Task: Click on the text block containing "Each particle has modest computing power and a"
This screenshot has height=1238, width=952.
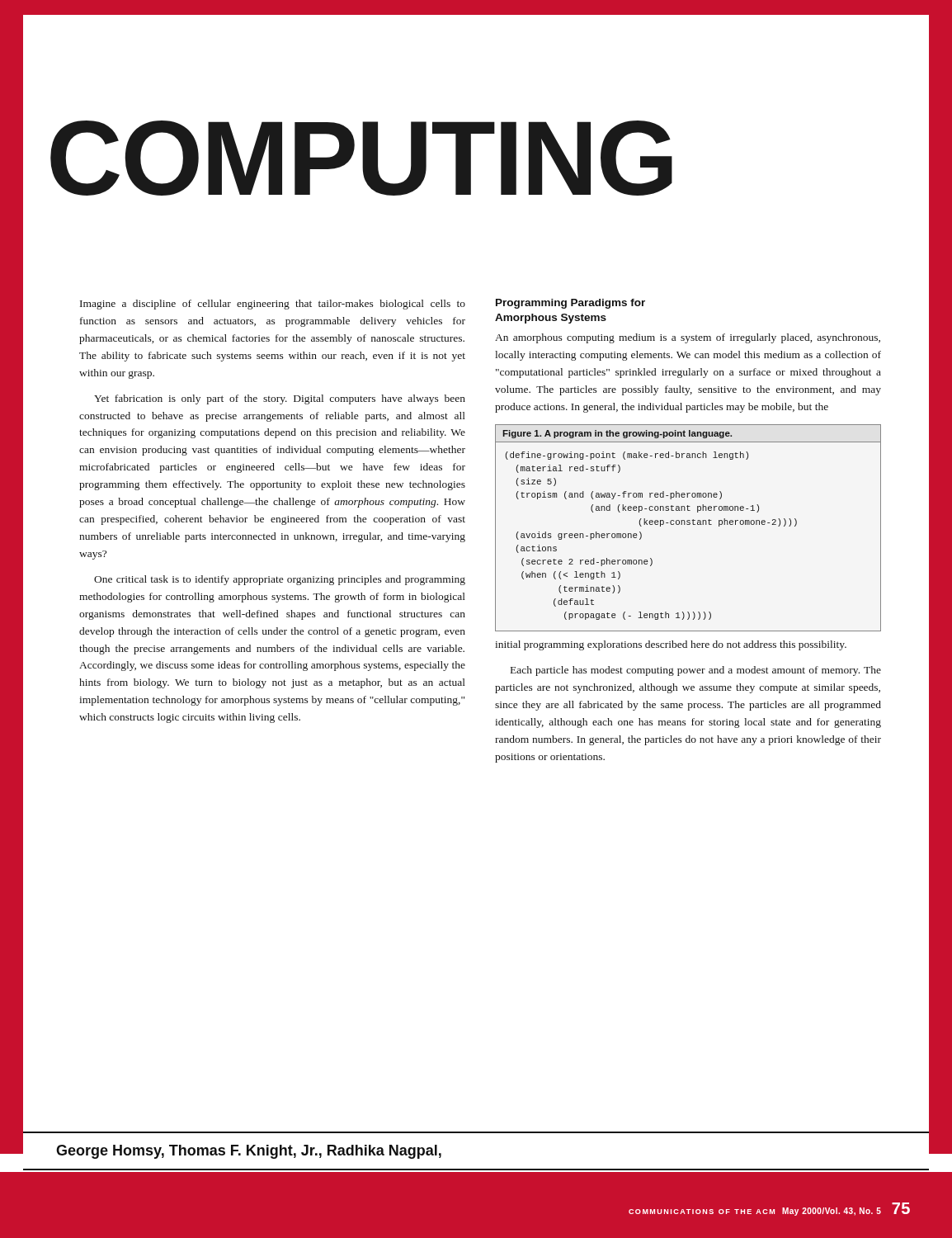Action: coord(688,714)
